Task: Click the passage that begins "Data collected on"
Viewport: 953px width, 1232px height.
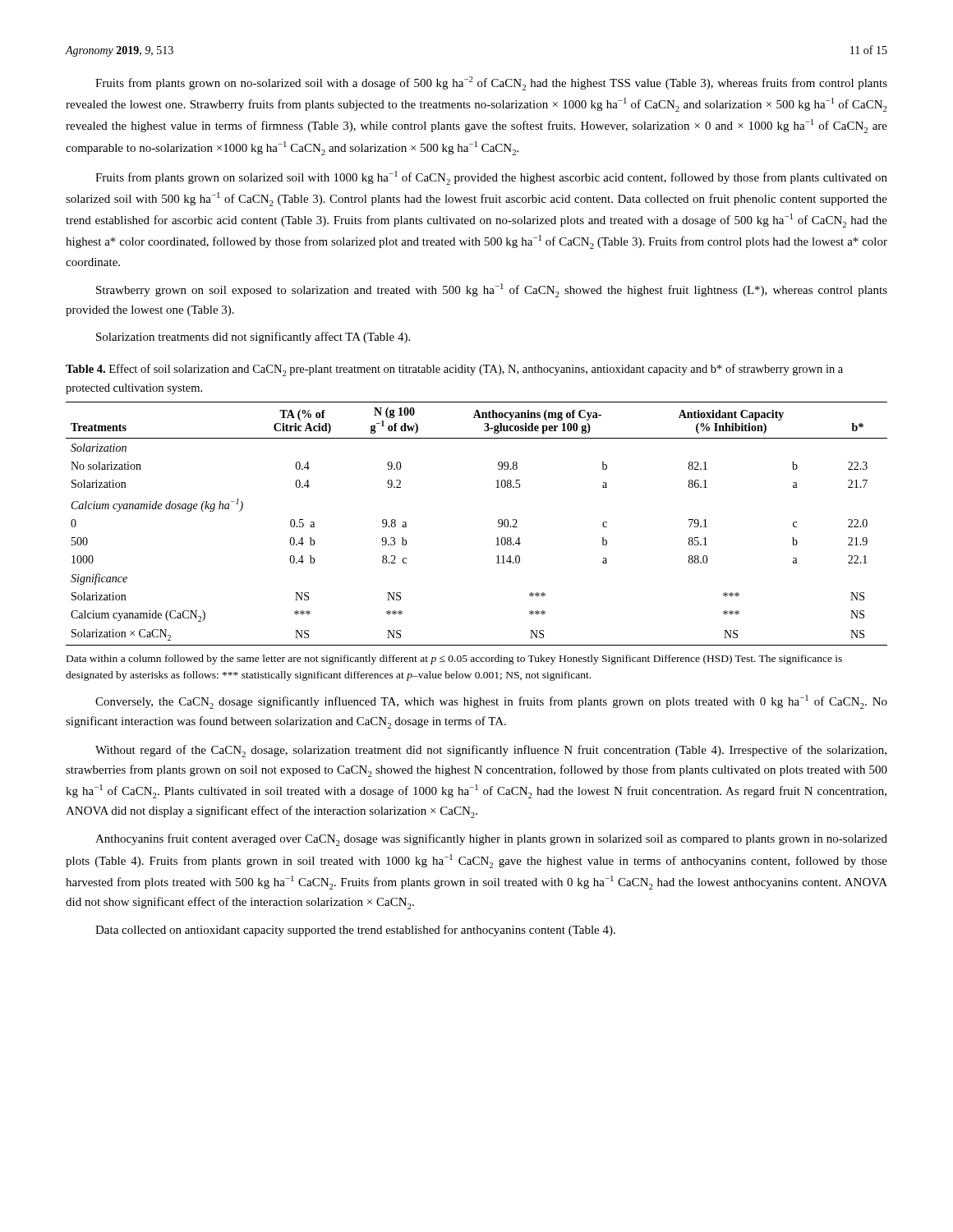Action: pos(476,930)
